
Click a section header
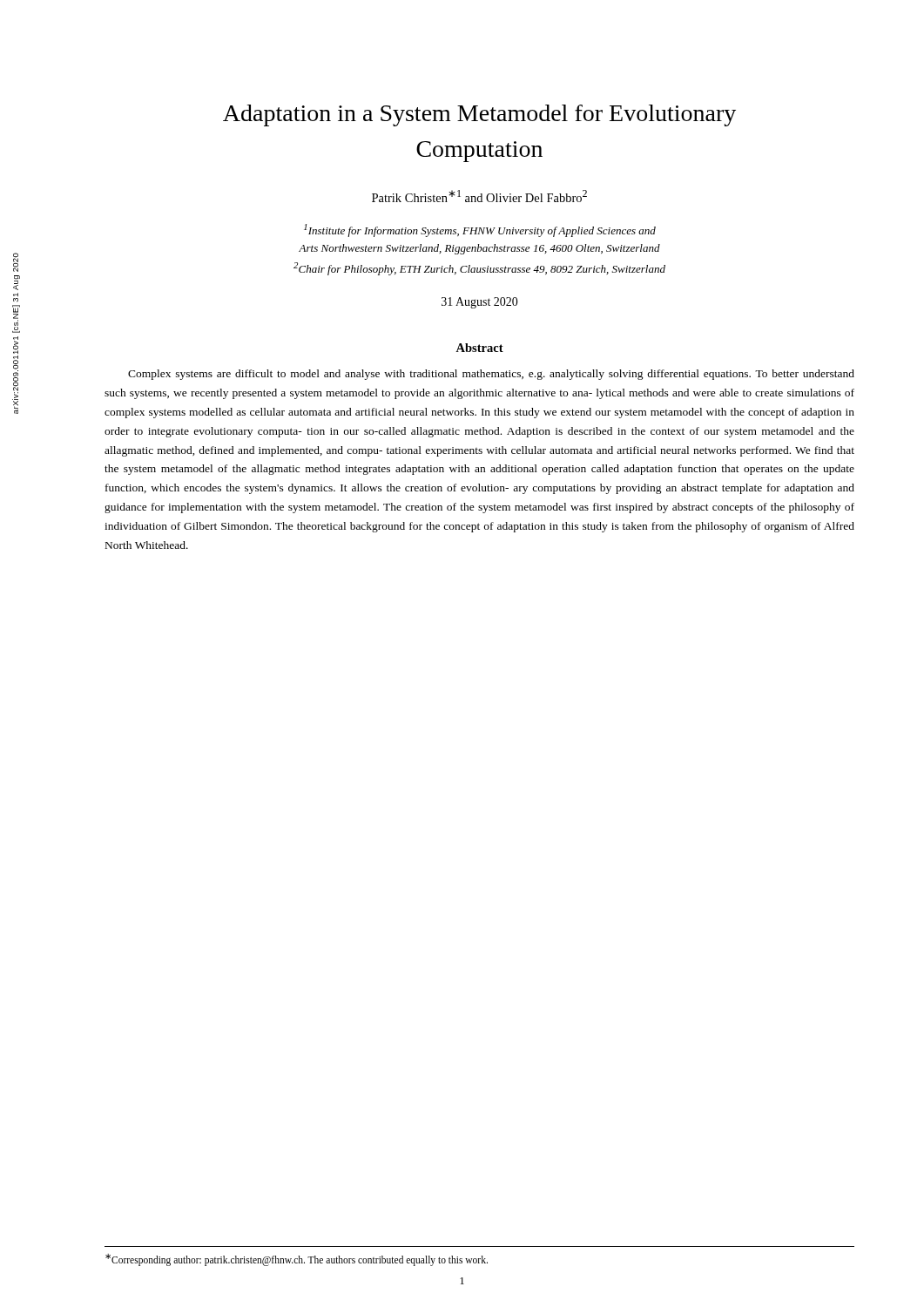(x=479, y=348)
